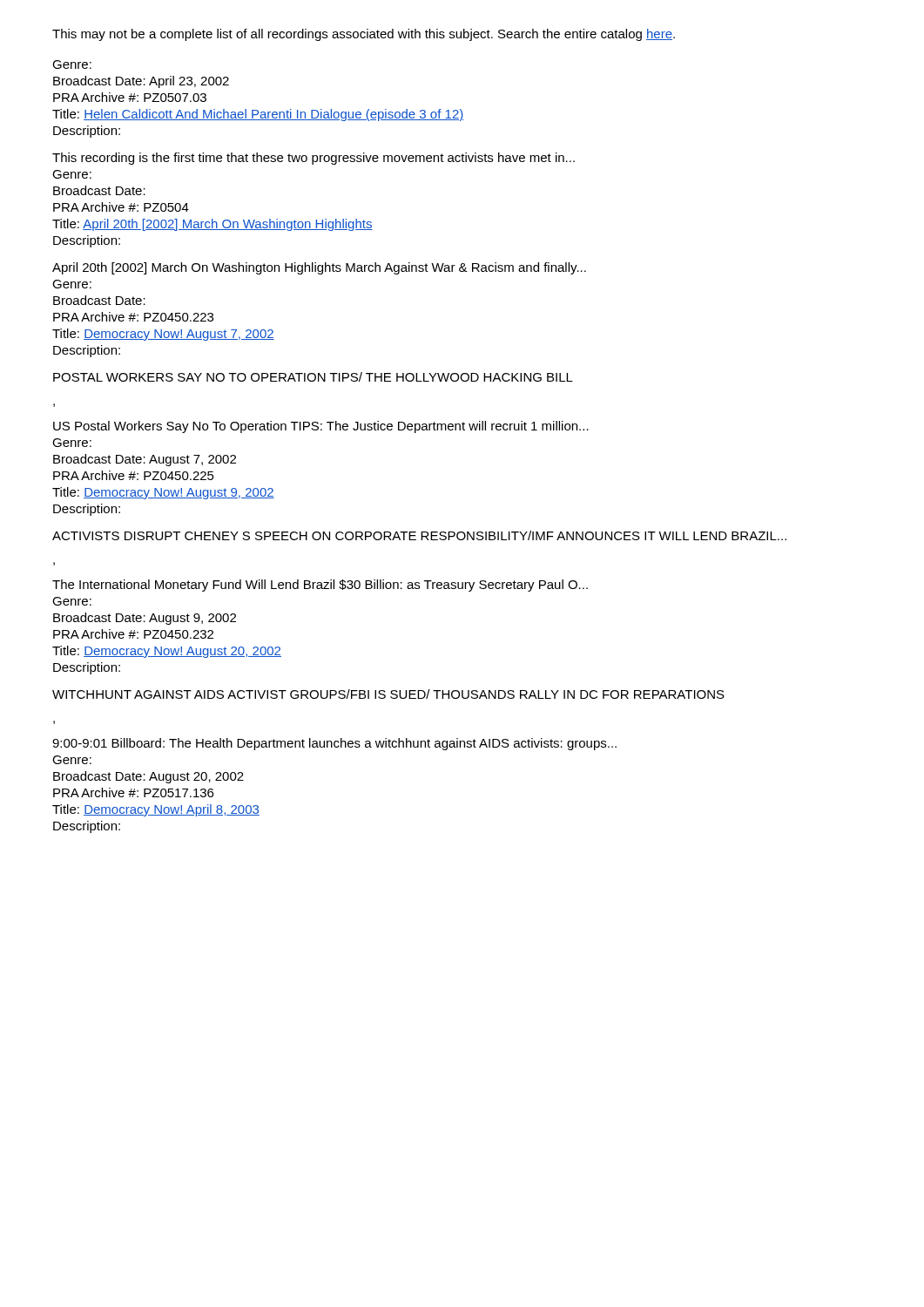The height and width of the screenshot is (1307, 924).
Task: Locate the block of text that opens with "Genre: Broadcast Date: August 20, 2002 PRA Archive"
Action: click(x=72, y=760)
